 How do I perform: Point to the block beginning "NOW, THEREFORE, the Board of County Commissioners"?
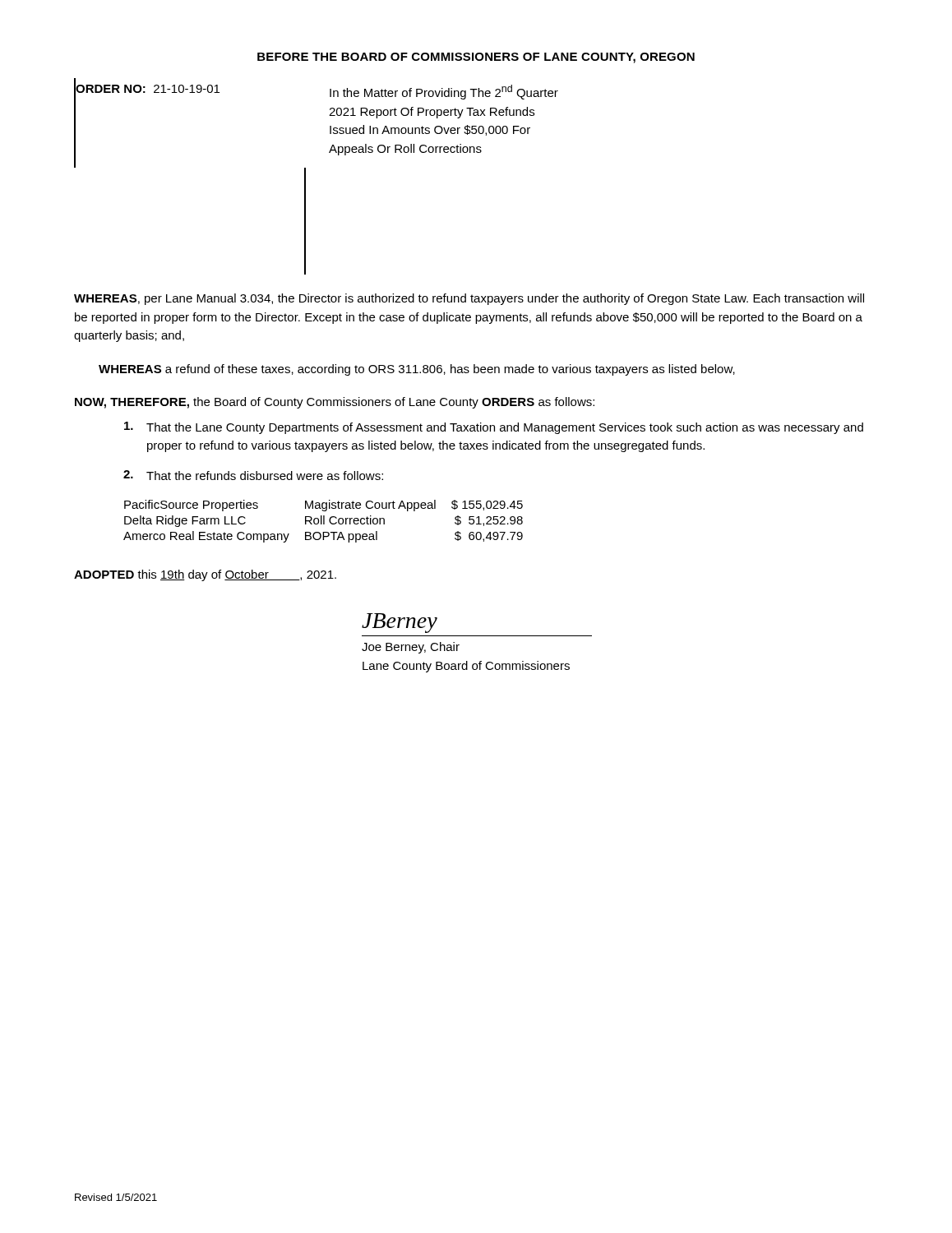coord(335,402)
